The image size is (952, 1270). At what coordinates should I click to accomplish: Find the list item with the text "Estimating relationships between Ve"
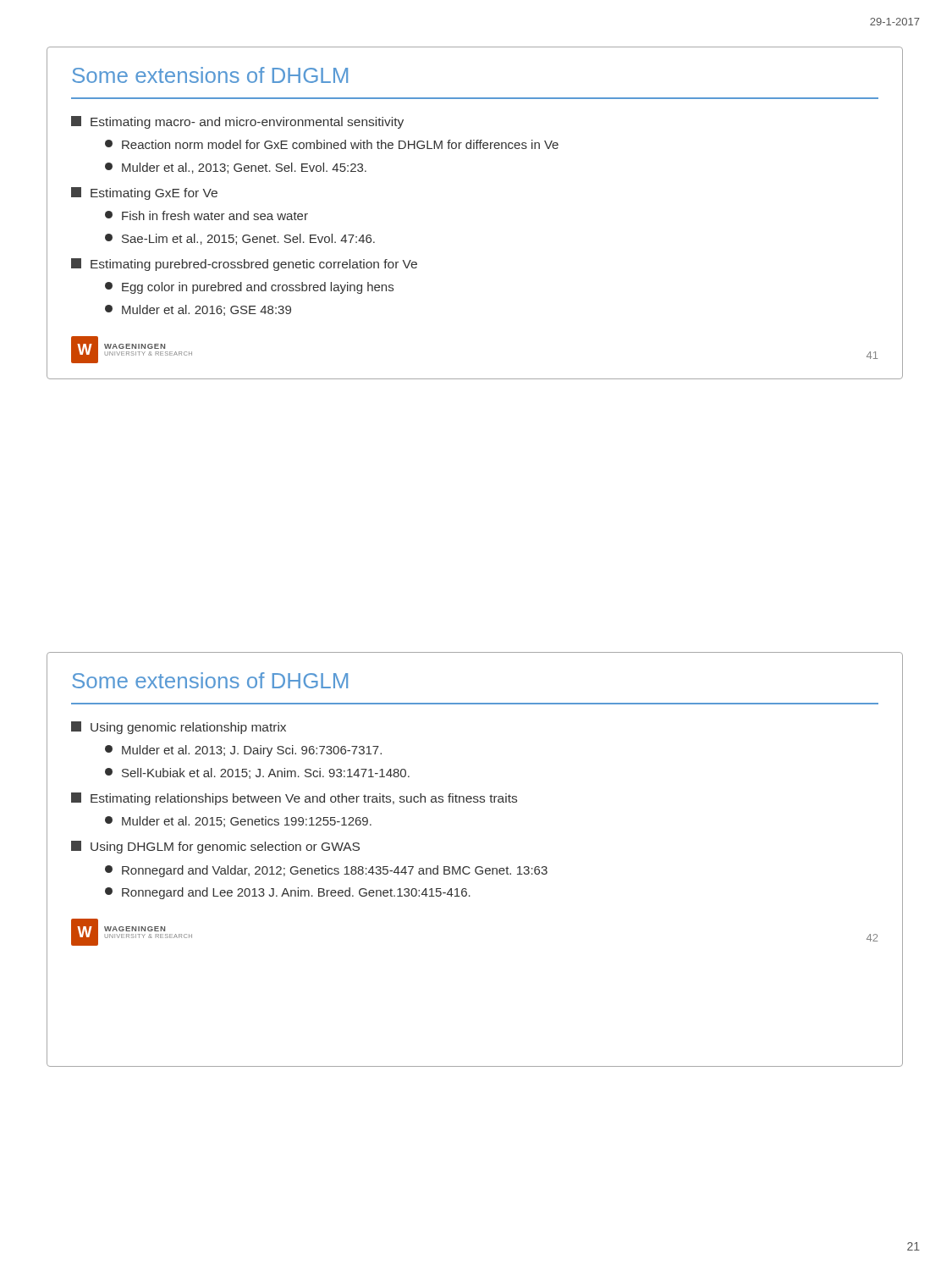pyautogui.click(x=294, y=799)
